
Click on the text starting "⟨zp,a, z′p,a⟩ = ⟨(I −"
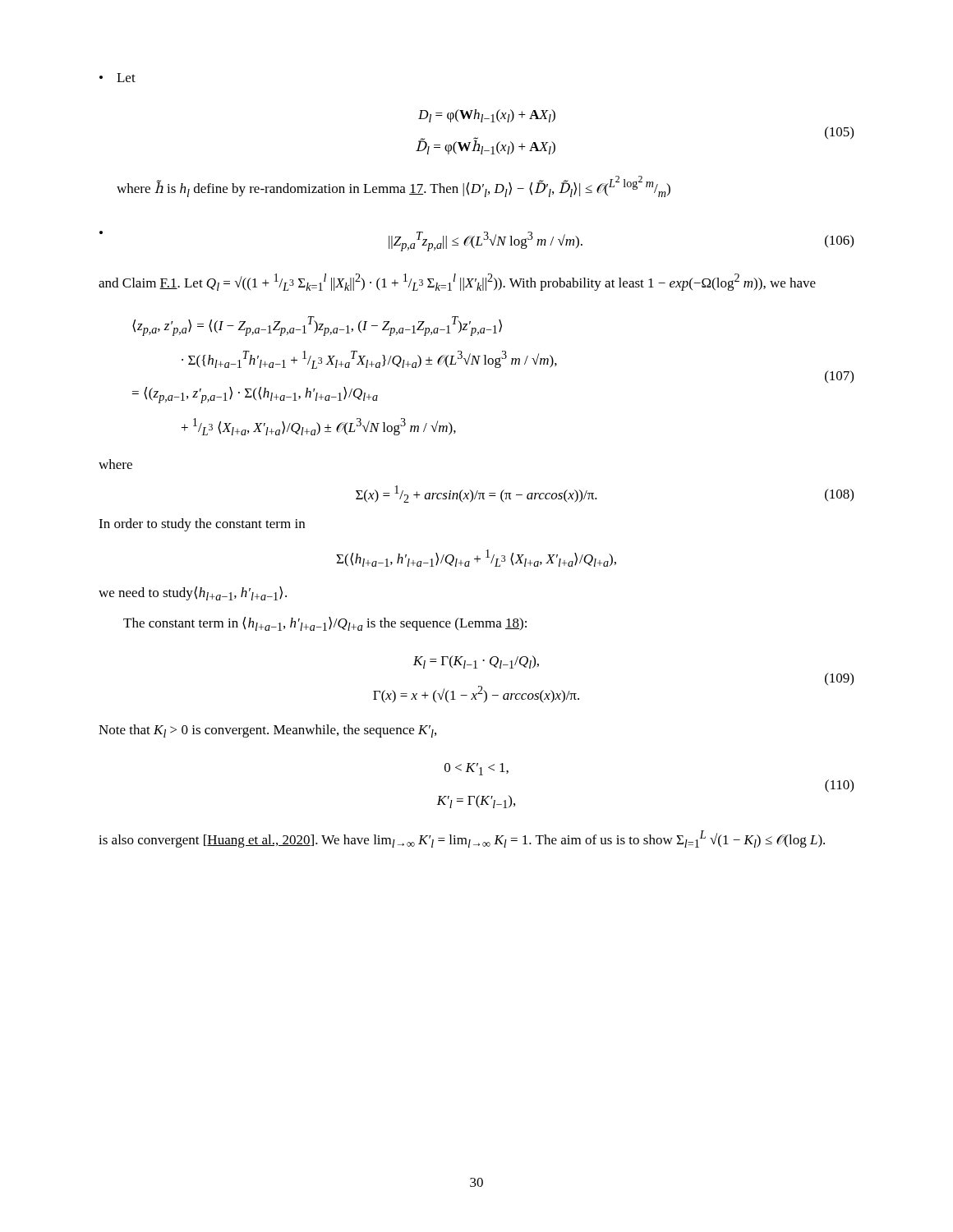pos(317,326)
